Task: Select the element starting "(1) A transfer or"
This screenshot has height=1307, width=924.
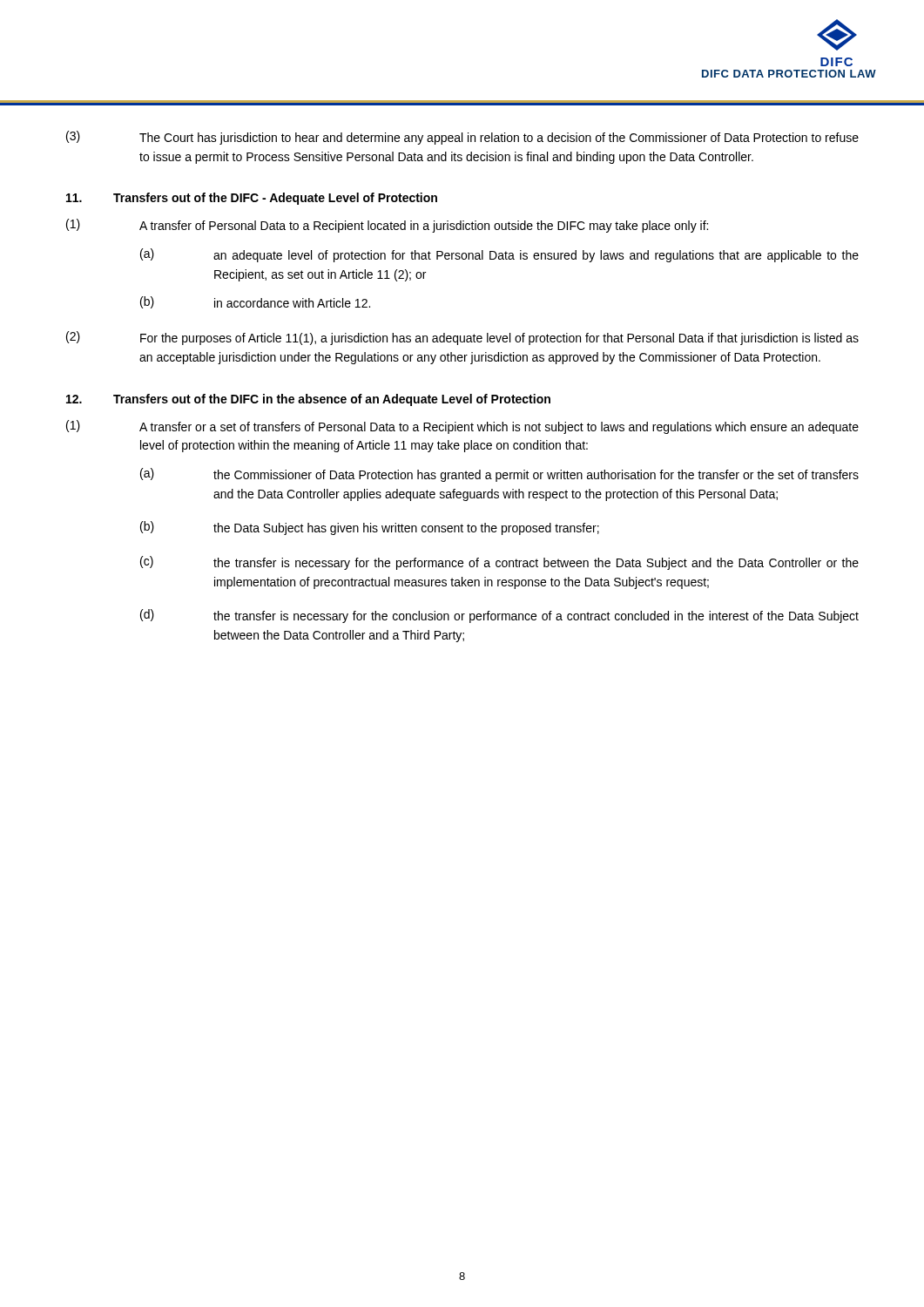Action: (x=462, y=437)
